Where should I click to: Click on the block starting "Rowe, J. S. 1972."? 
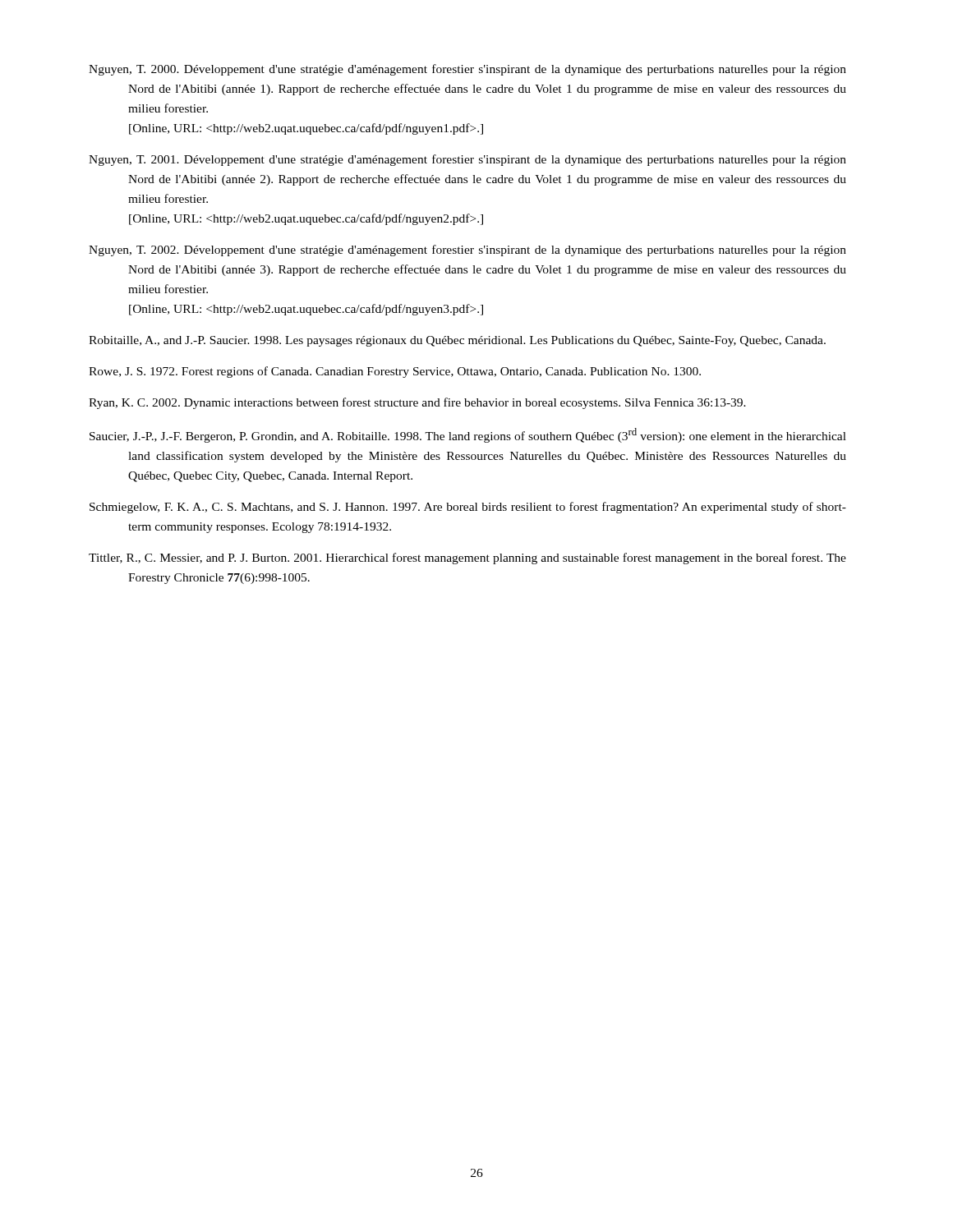click(467, 371)
